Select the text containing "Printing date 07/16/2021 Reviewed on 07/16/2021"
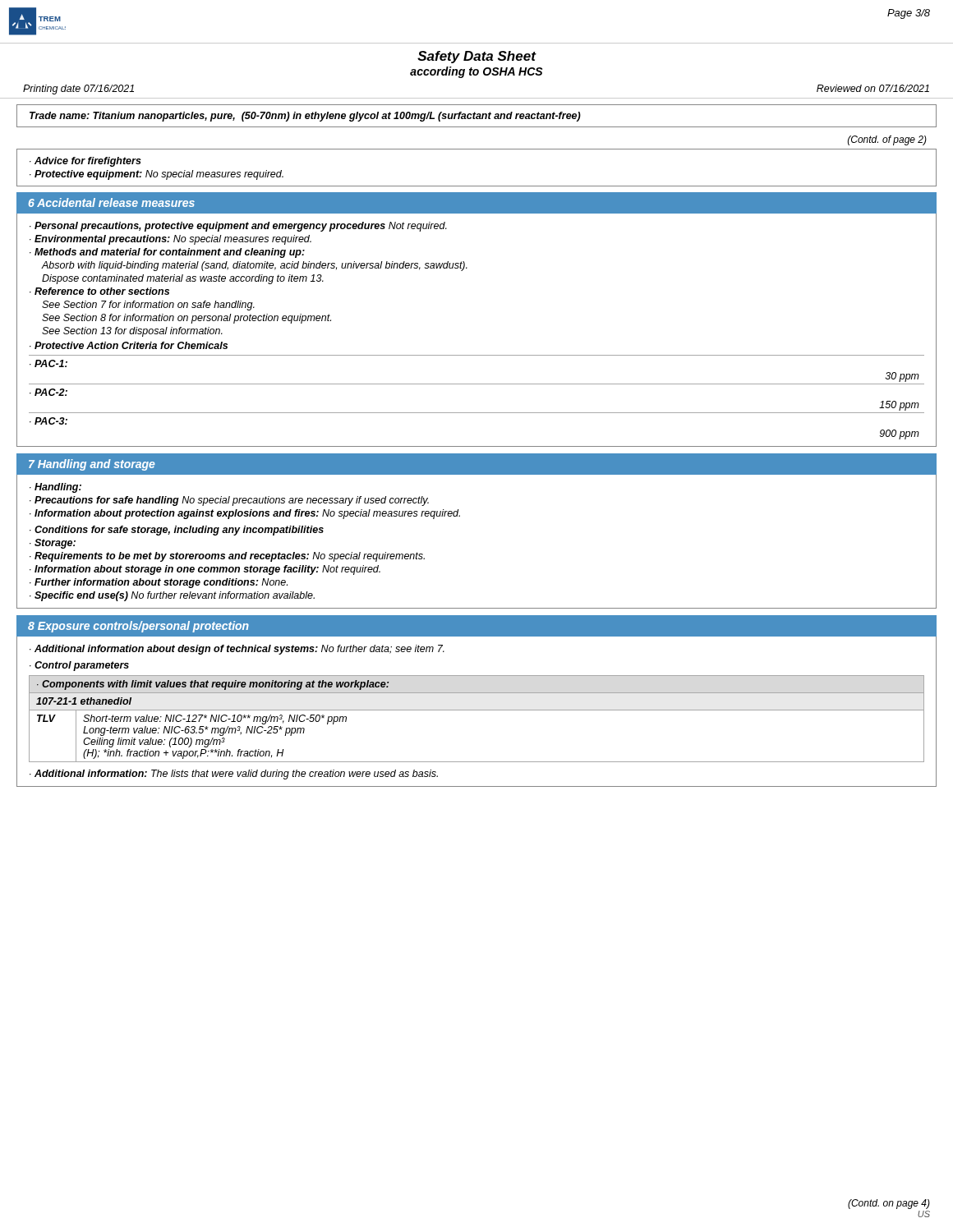Viewport: 953px width, 1232px height. [x=476, y=89]
